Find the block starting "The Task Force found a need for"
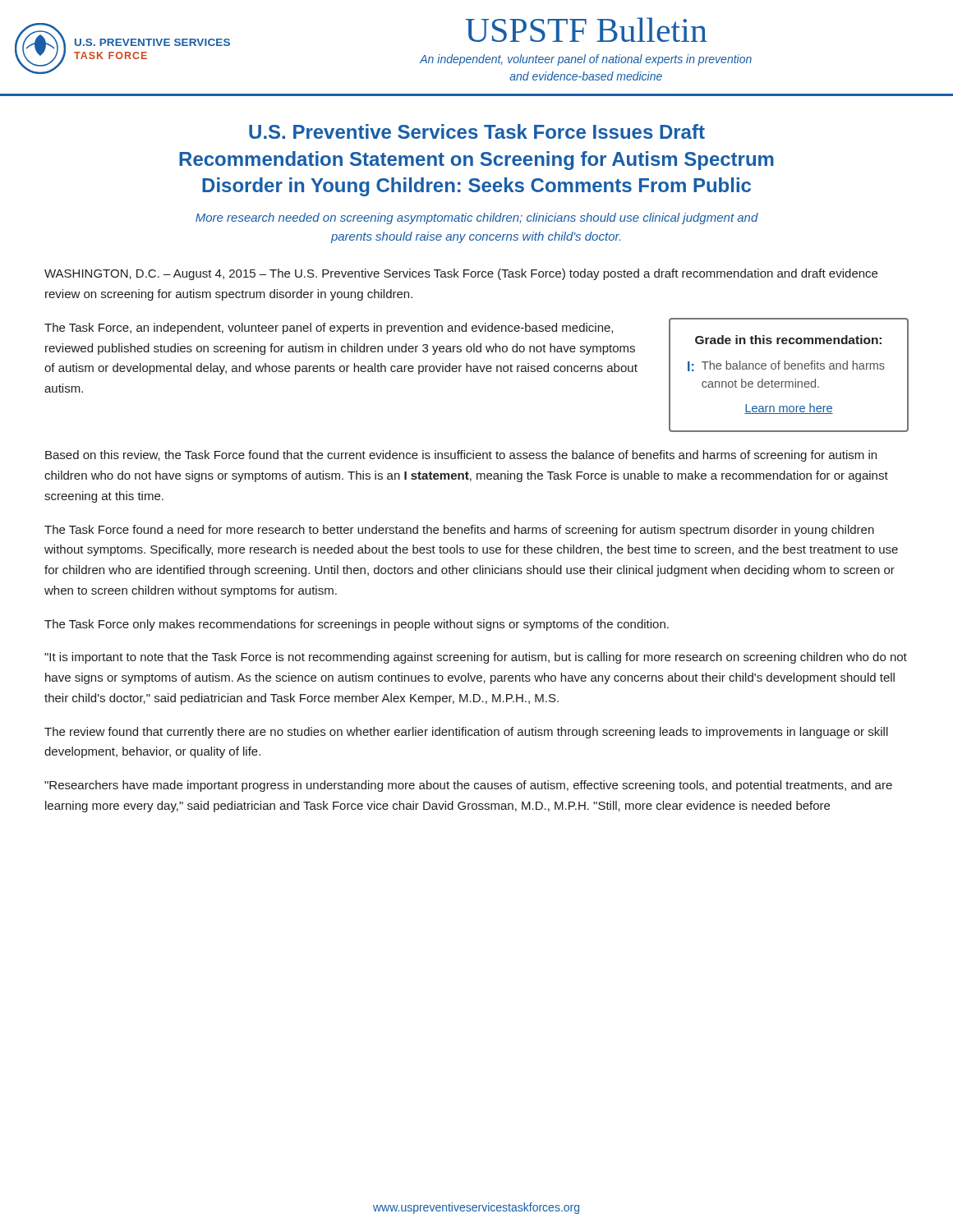The height and width of the screenshot is (1232, 953). click(471, 560)
